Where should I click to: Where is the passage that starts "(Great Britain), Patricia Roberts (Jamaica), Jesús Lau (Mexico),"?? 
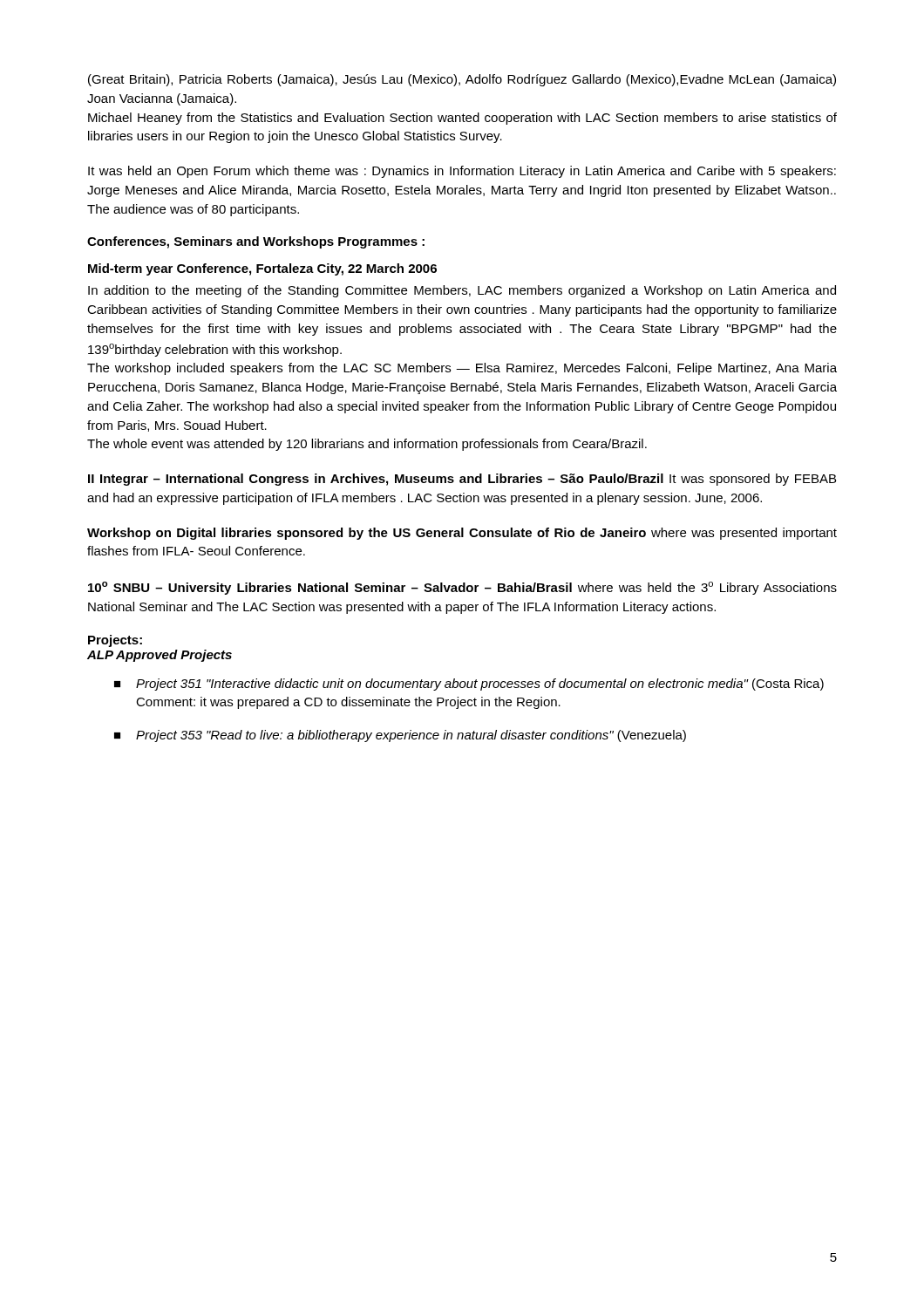pyautogui.click(x=462, y=107)
